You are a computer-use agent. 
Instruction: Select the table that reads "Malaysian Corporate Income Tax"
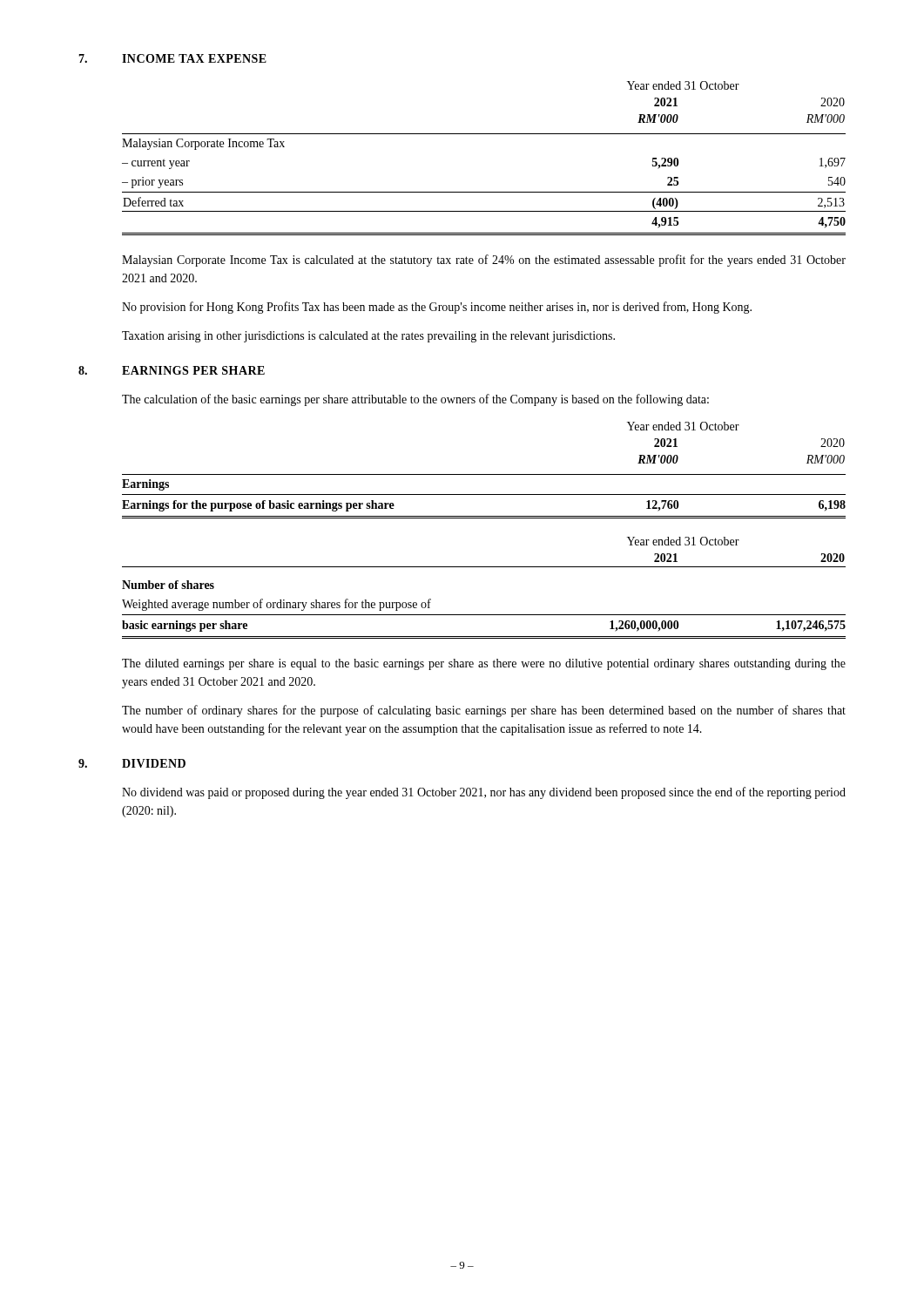pos(484,157)
